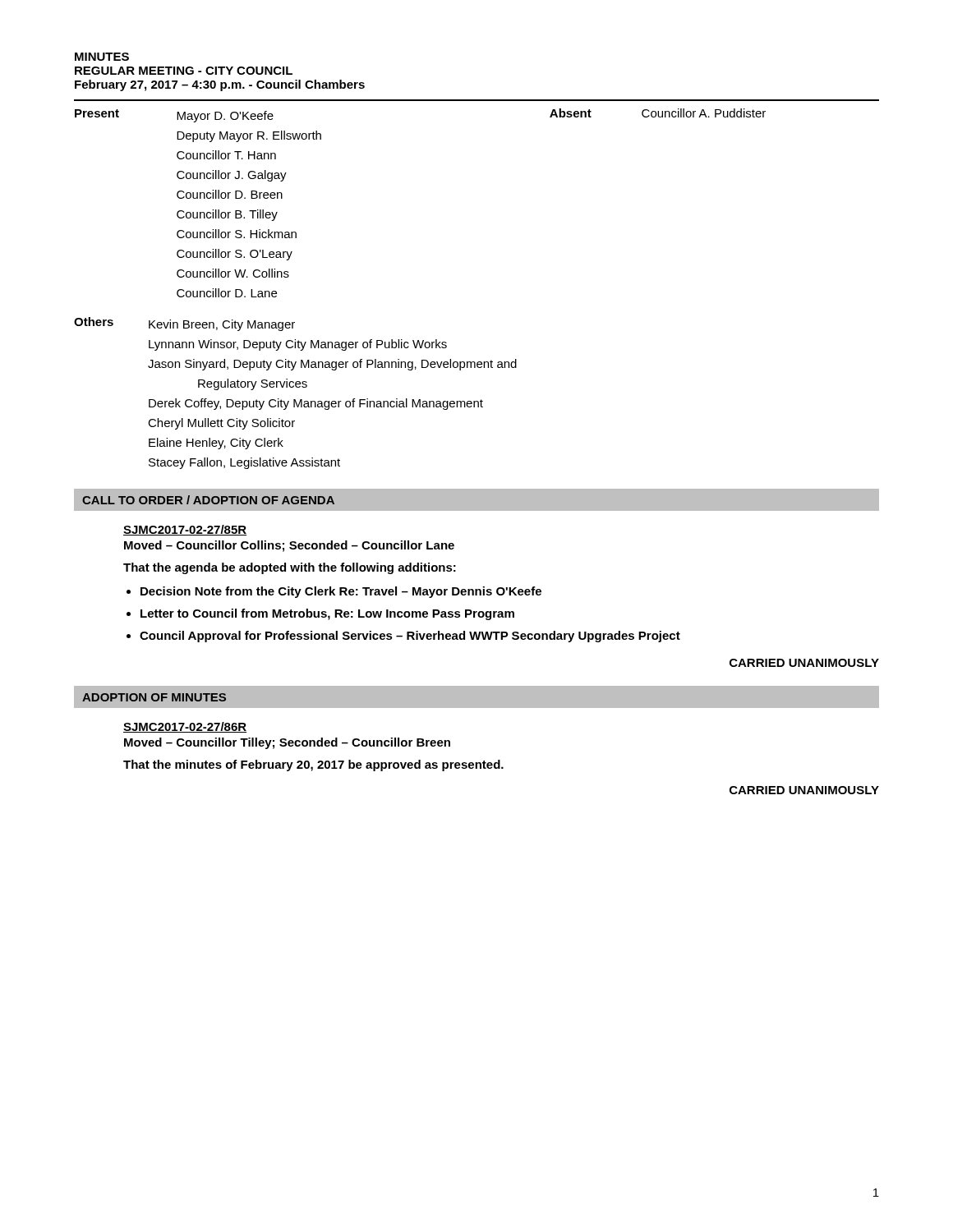Click the title
The image size is (953, 1232).
click(x=476, y=70)
